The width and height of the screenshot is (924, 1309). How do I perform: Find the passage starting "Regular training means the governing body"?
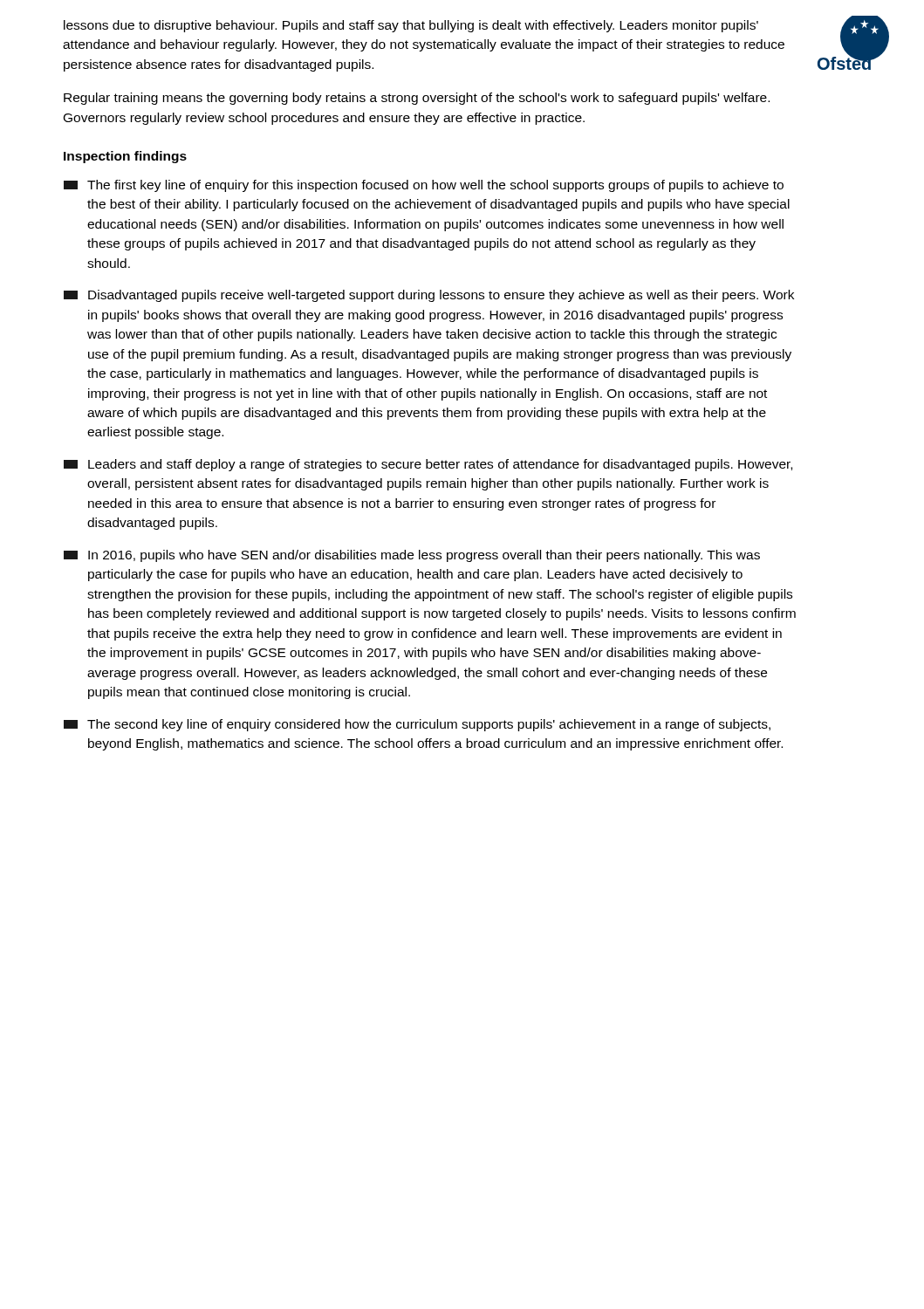coord(417,107)
